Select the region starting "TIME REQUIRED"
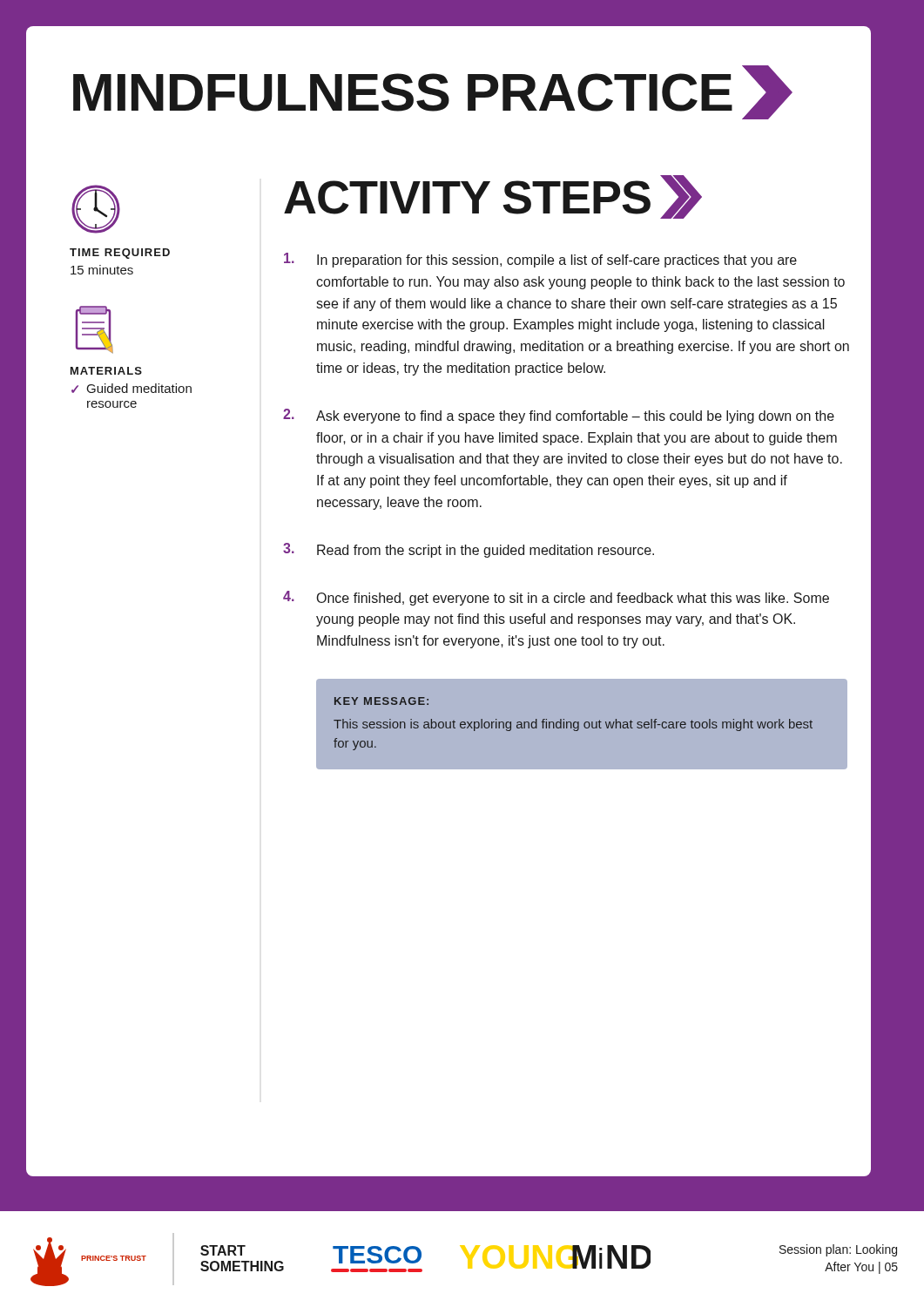The image size is (924, 1307). [x=120, y=252]
